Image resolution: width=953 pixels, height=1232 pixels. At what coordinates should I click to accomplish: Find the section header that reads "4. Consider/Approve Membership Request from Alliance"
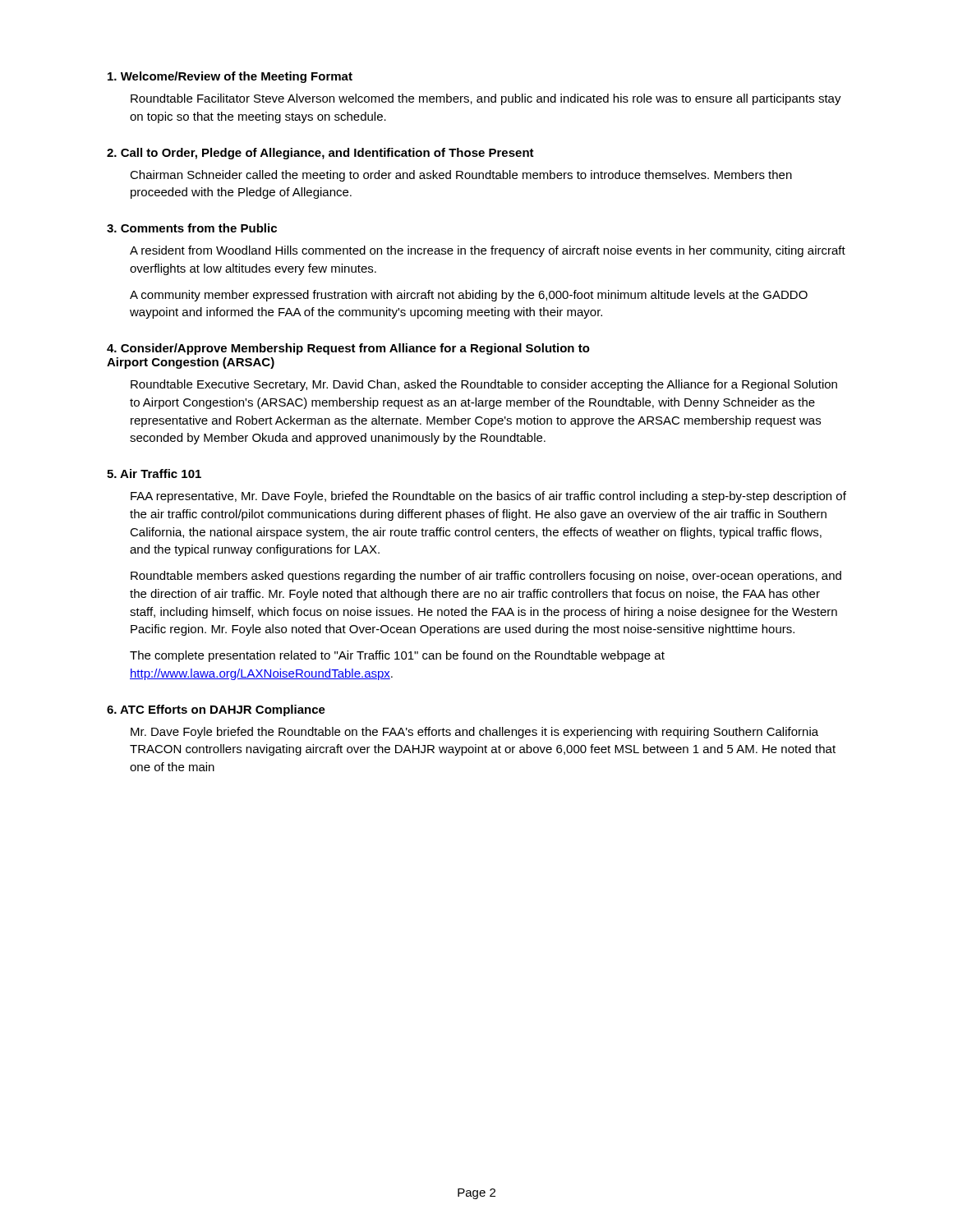[348, 355]
